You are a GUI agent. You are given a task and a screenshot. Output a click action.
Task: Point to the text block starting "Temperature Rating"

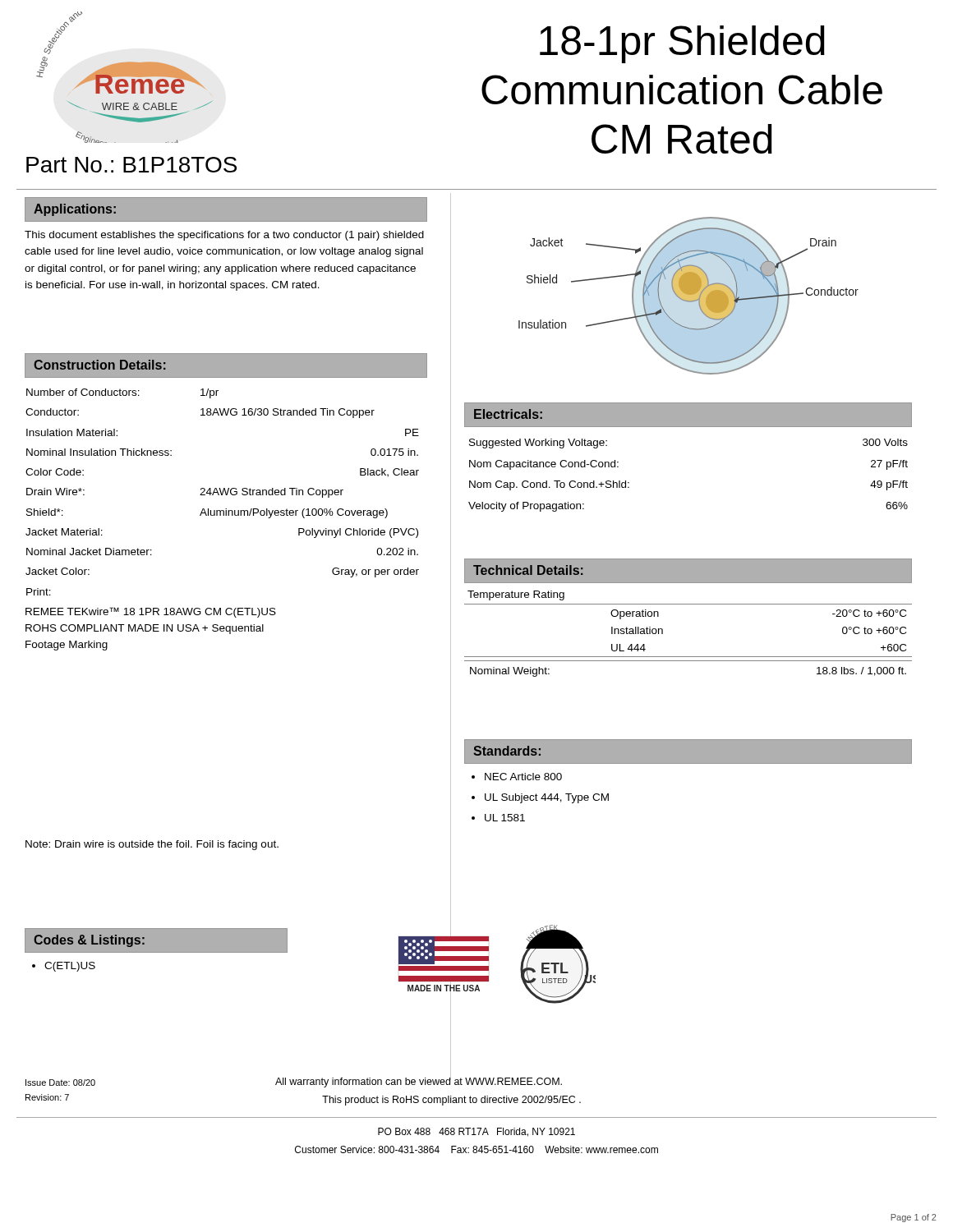coord(516,594)
